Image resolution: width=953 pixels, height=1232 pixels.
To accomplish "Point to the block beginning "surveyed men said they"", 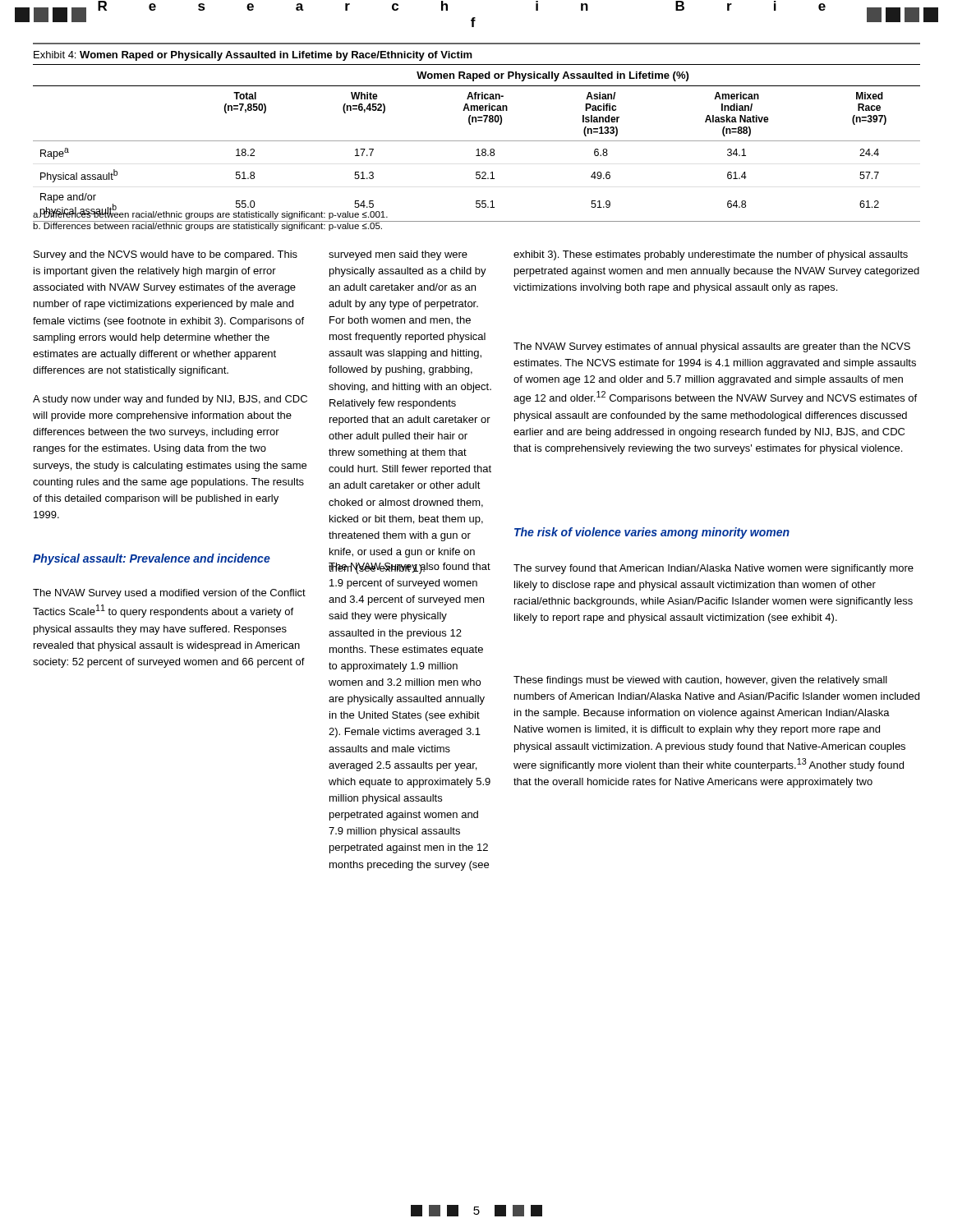I will pos(407,279).
